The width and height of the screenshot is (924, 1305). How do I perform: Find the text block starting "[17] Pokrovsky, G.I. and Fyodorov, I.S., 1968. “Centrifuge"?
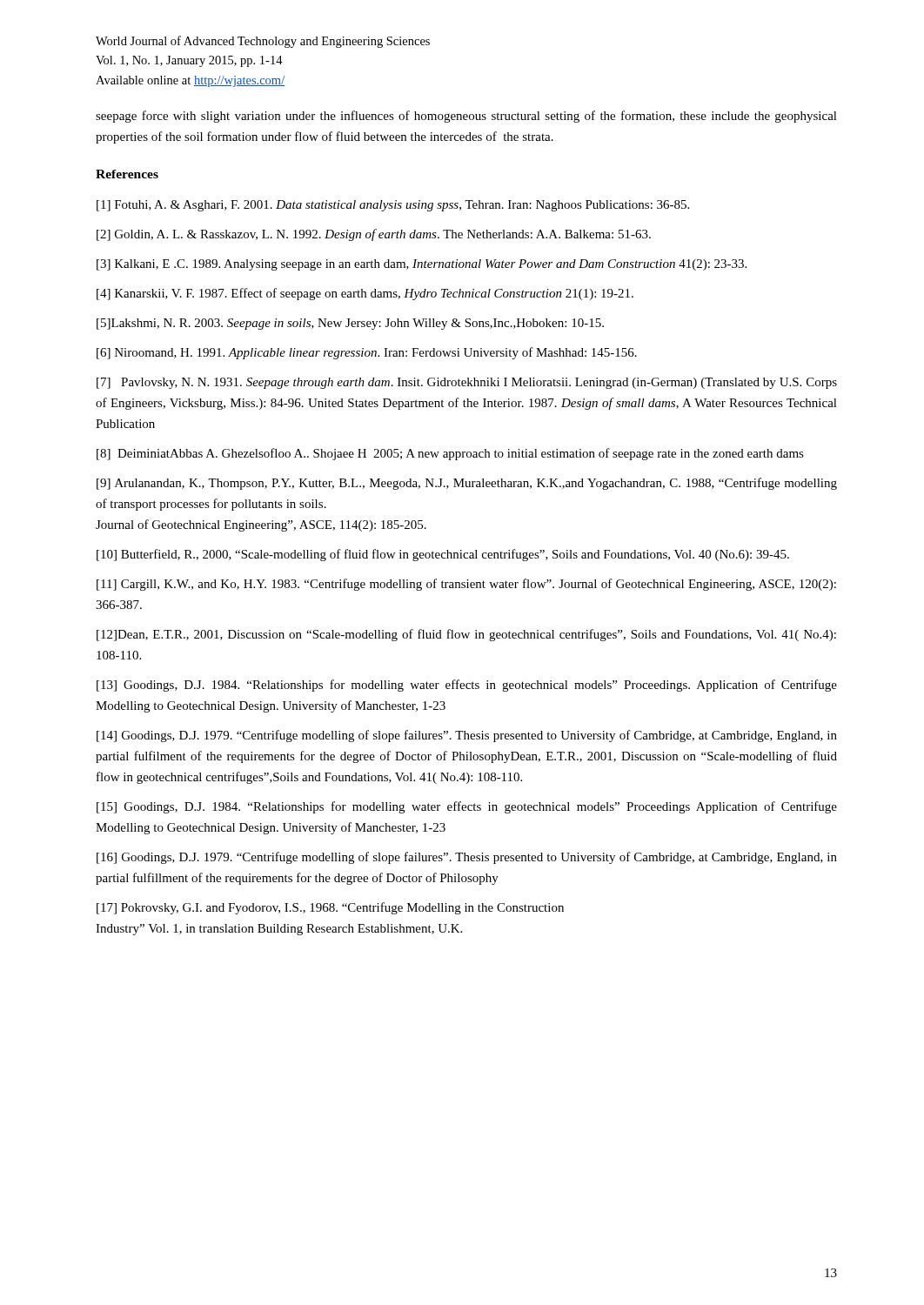pos(330,918)
